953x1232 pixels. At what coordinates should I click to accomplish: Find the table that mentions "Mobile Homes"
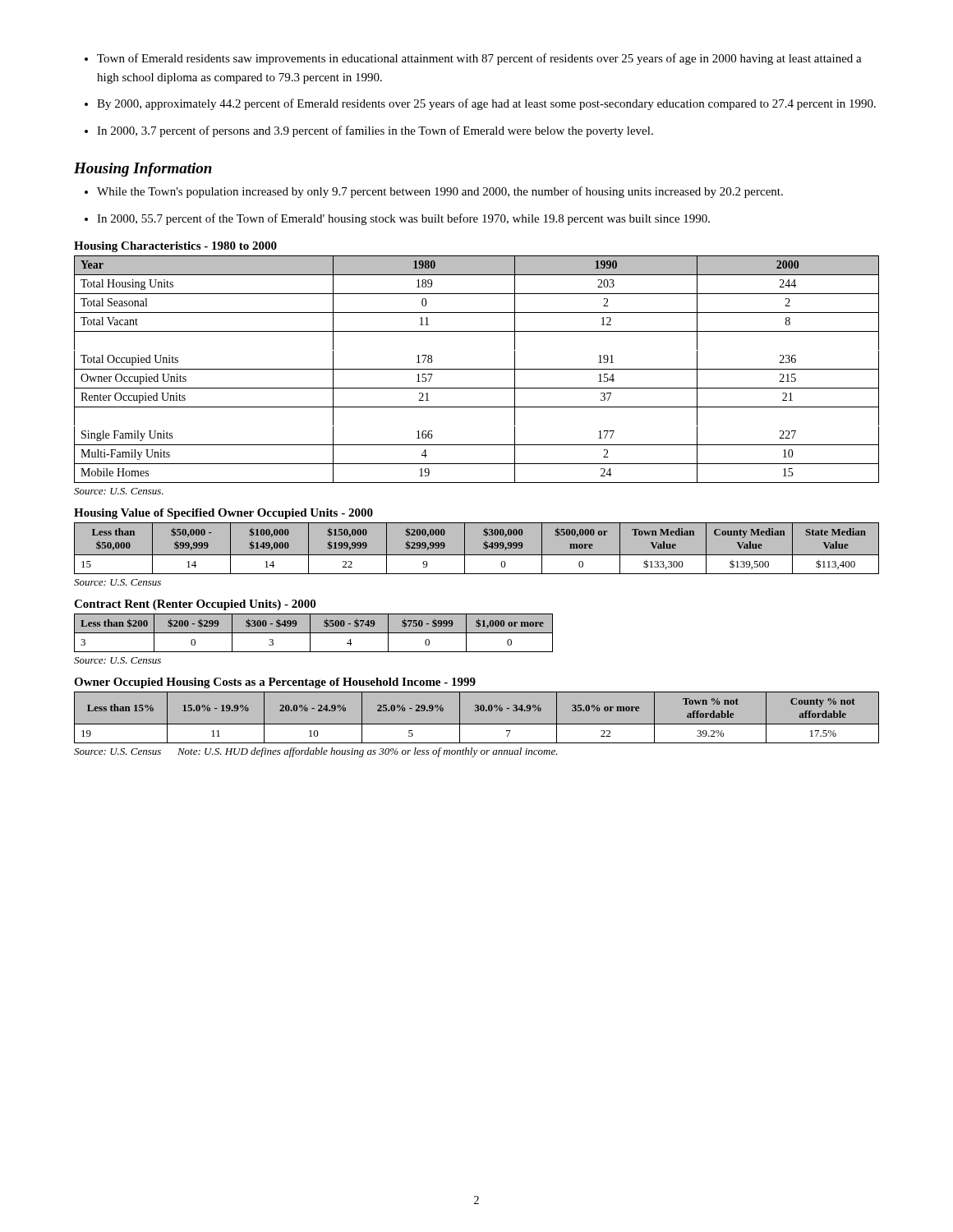(476, 369)
